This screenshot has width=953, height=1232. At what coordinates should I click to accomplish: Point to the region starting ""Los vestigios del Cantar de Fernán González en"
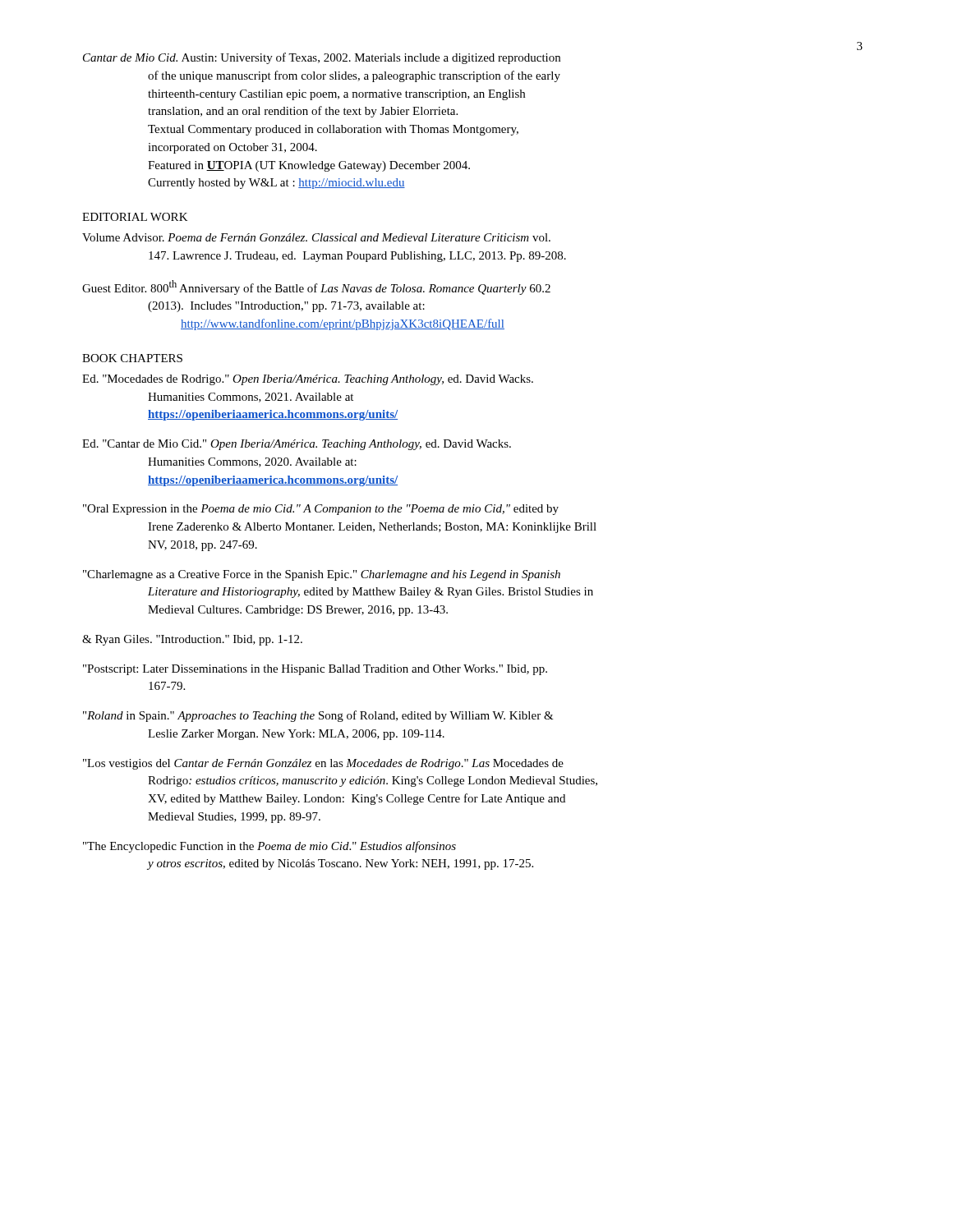pos(468,791)
